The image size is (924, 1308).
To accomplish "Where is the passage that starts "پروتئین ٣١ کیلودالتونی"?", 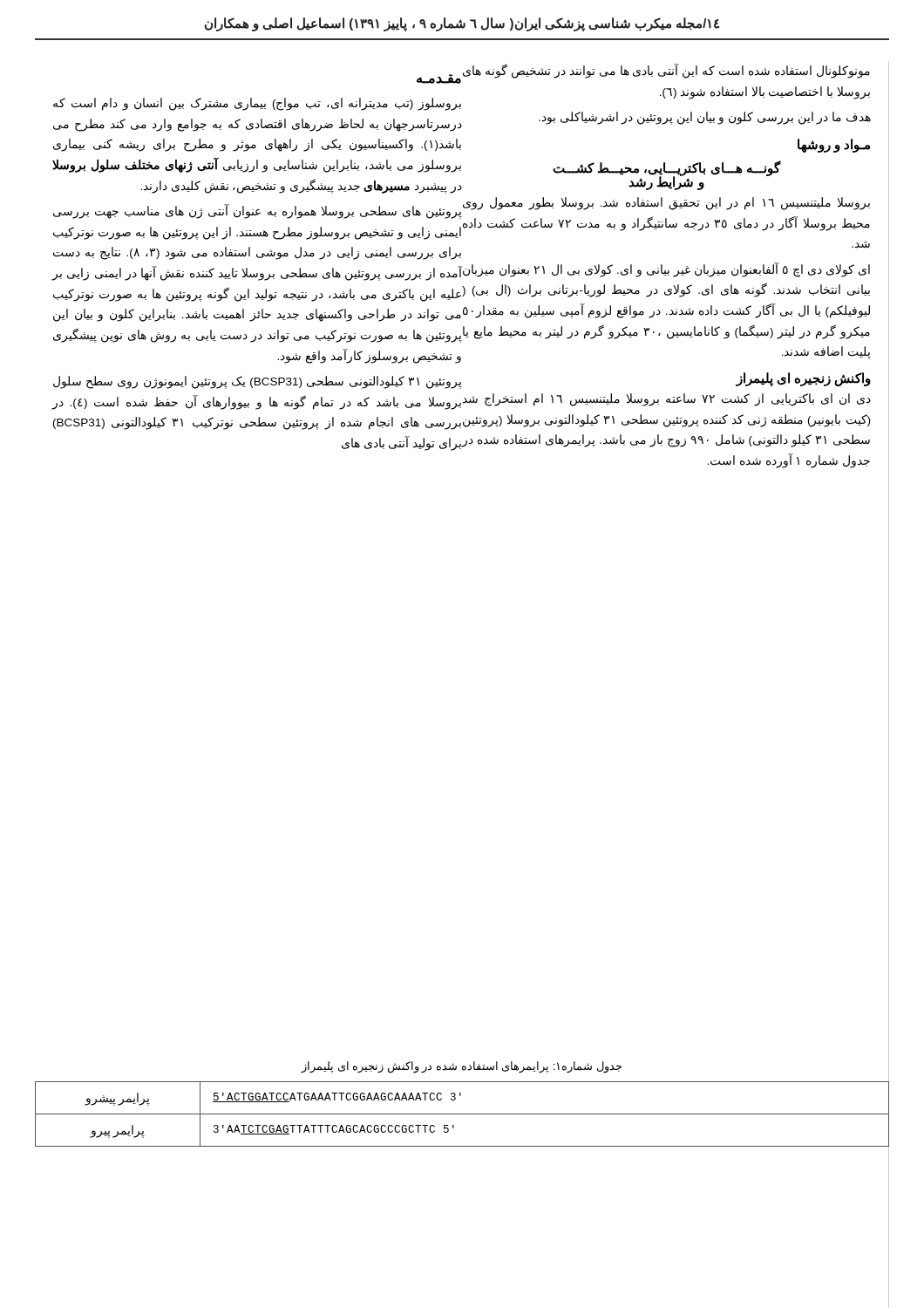I will pyautogui.click(x=257, y=413).
